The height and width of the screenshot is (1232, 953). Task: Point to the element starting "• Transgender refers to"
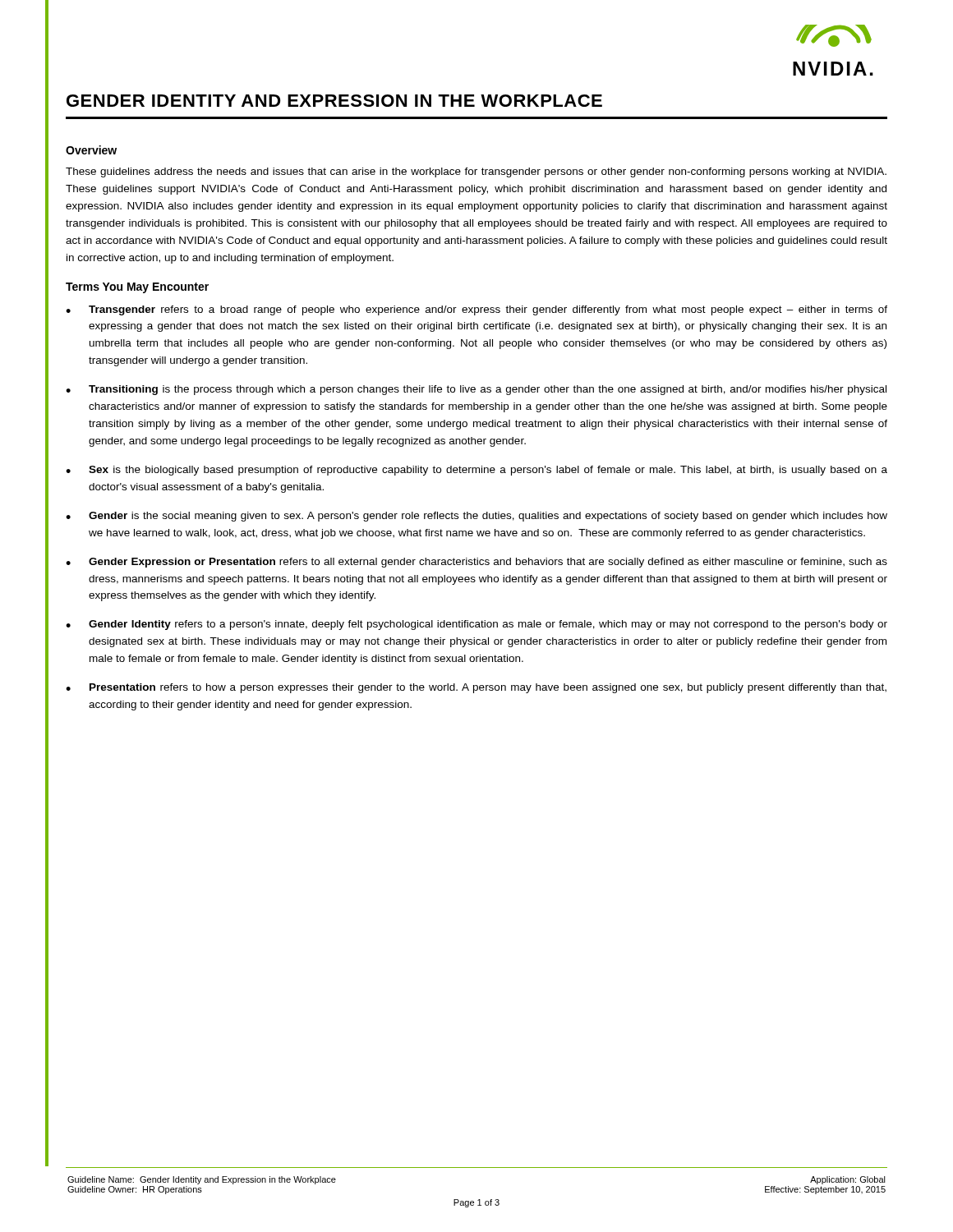pyautogui.click(x=476, y=335)
